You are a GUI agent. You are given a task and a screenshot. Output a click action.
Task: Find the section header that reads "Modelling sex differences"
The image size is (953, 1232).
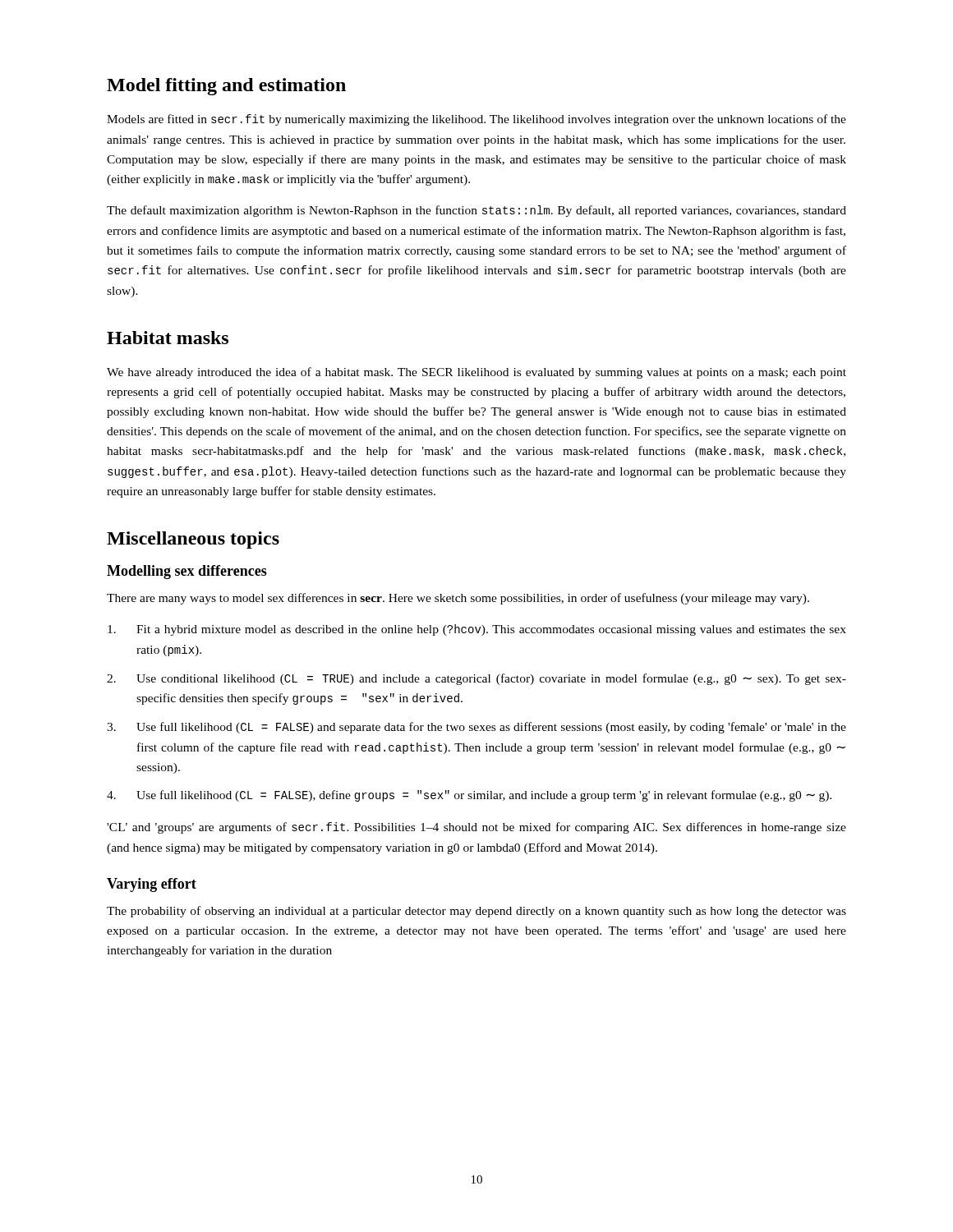[187, 572]
